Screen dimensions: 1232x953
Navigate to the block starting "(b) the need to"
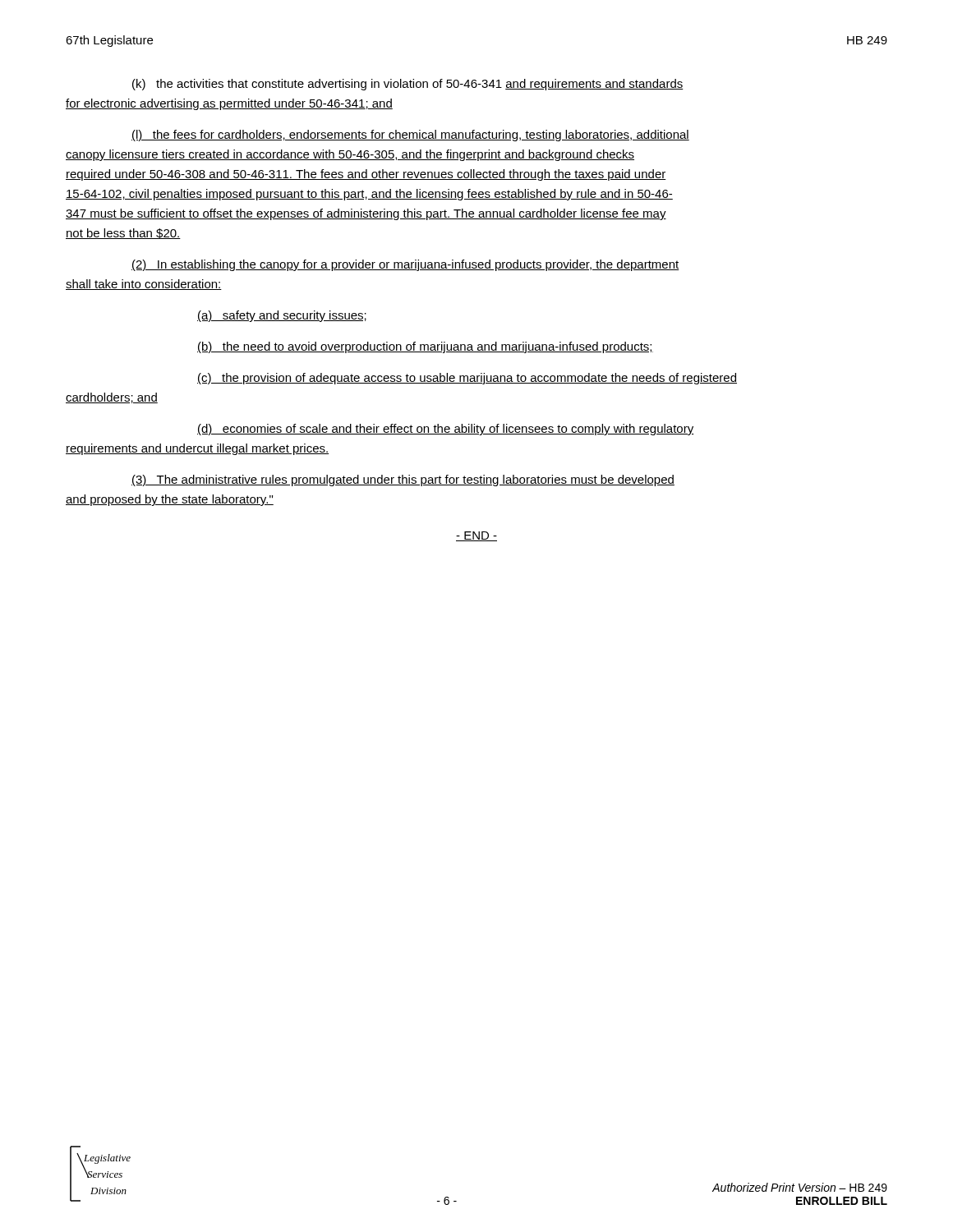[542, 347]
